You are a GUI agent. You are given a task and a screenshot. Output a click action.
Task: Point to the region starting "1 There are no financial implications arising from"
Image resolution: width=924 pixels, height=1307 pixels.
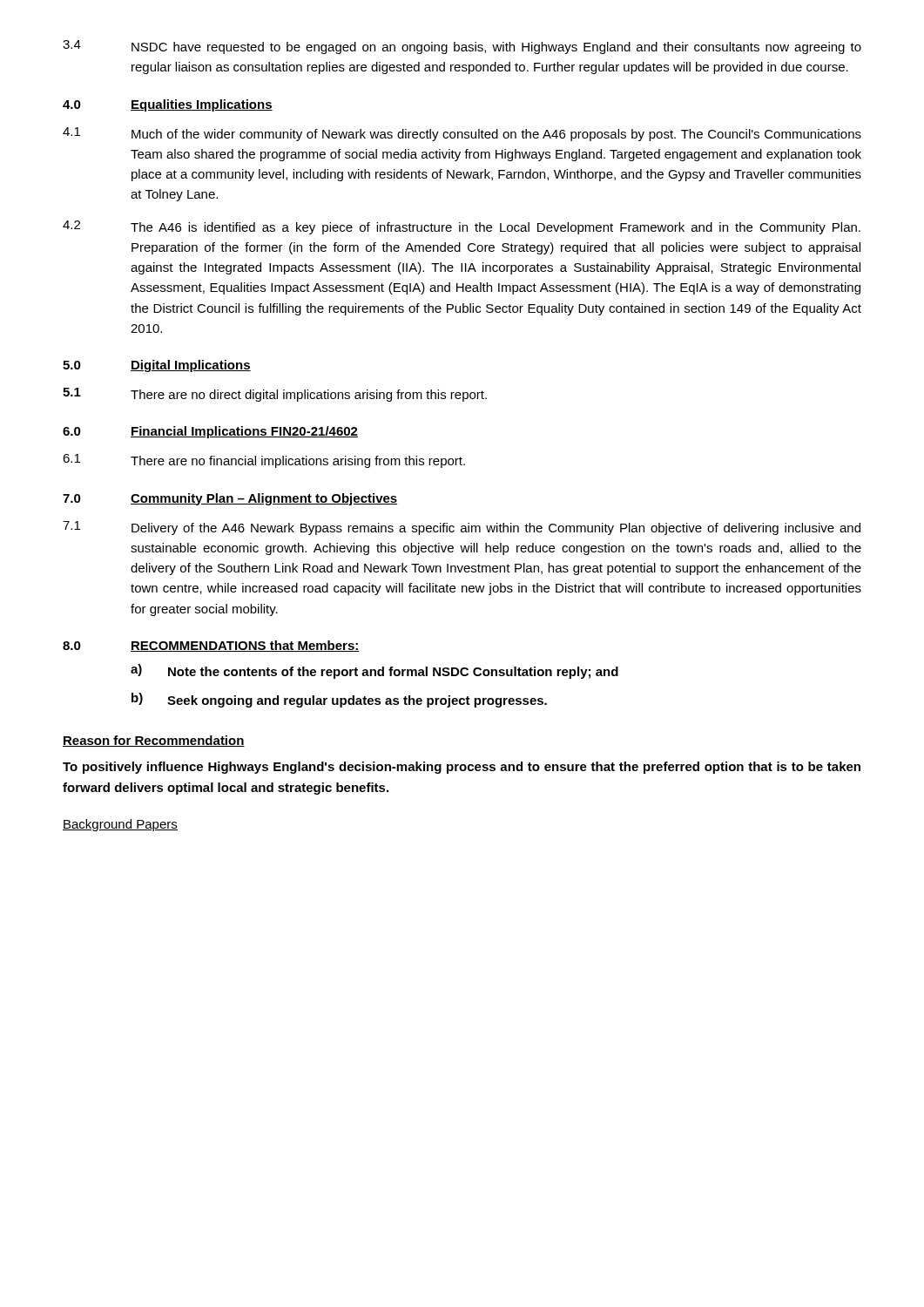(x=462, y=461)
